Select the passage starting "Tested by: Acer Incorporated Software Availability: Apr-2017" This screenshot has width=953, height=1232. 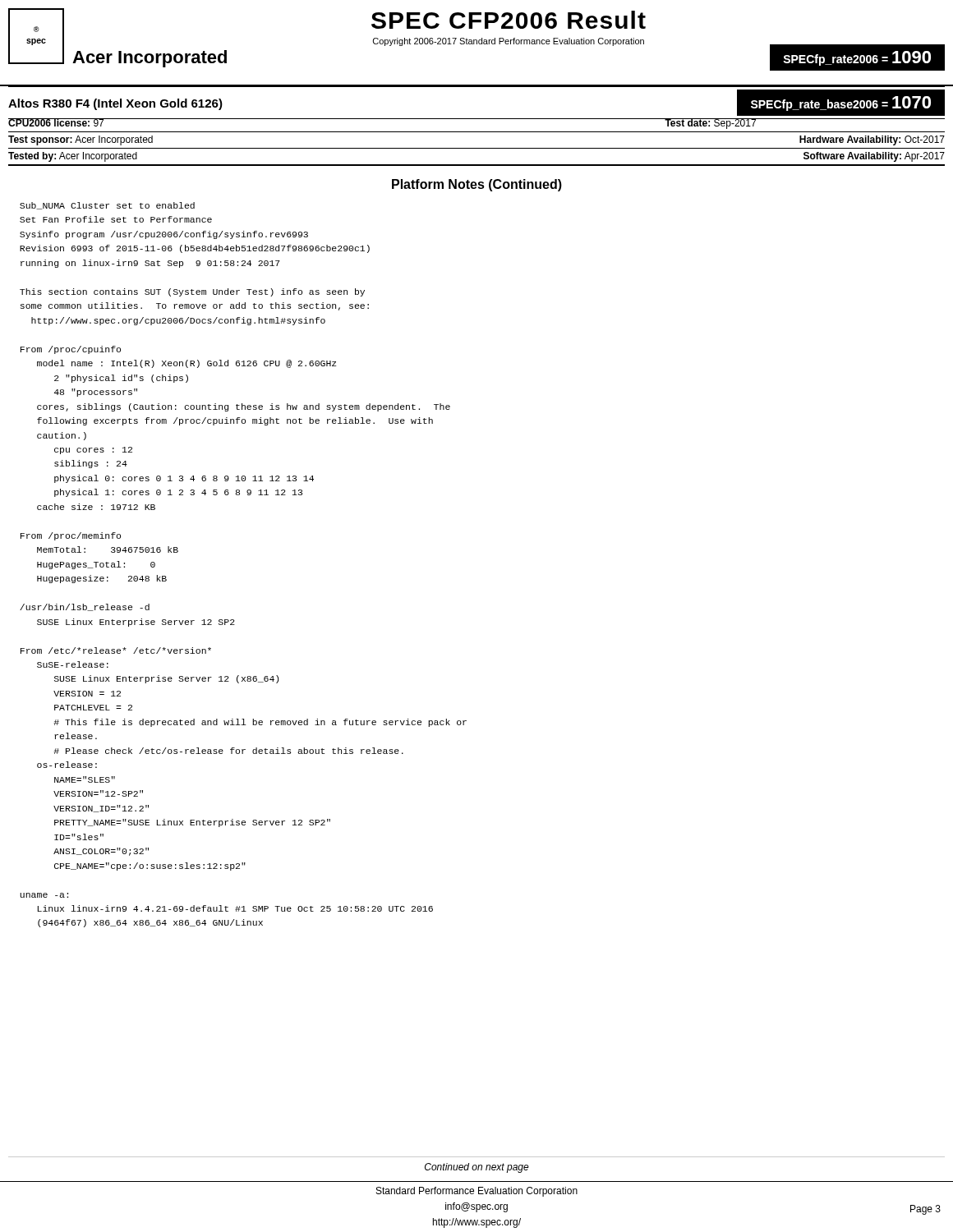(x=476, y=156)
